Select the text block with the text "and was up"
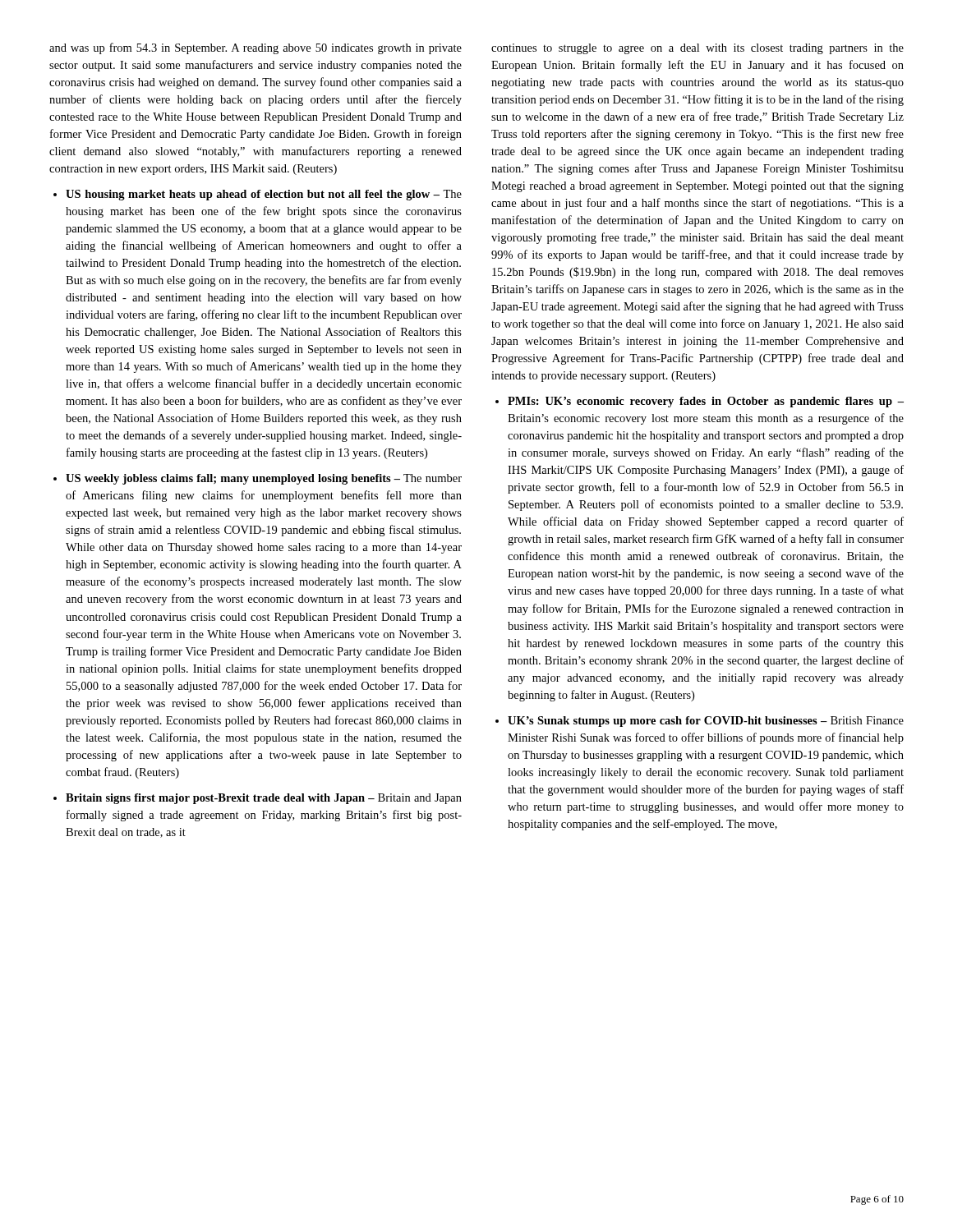The height and width of the screenshot is (1232, 953). click(x=255, y=108)
